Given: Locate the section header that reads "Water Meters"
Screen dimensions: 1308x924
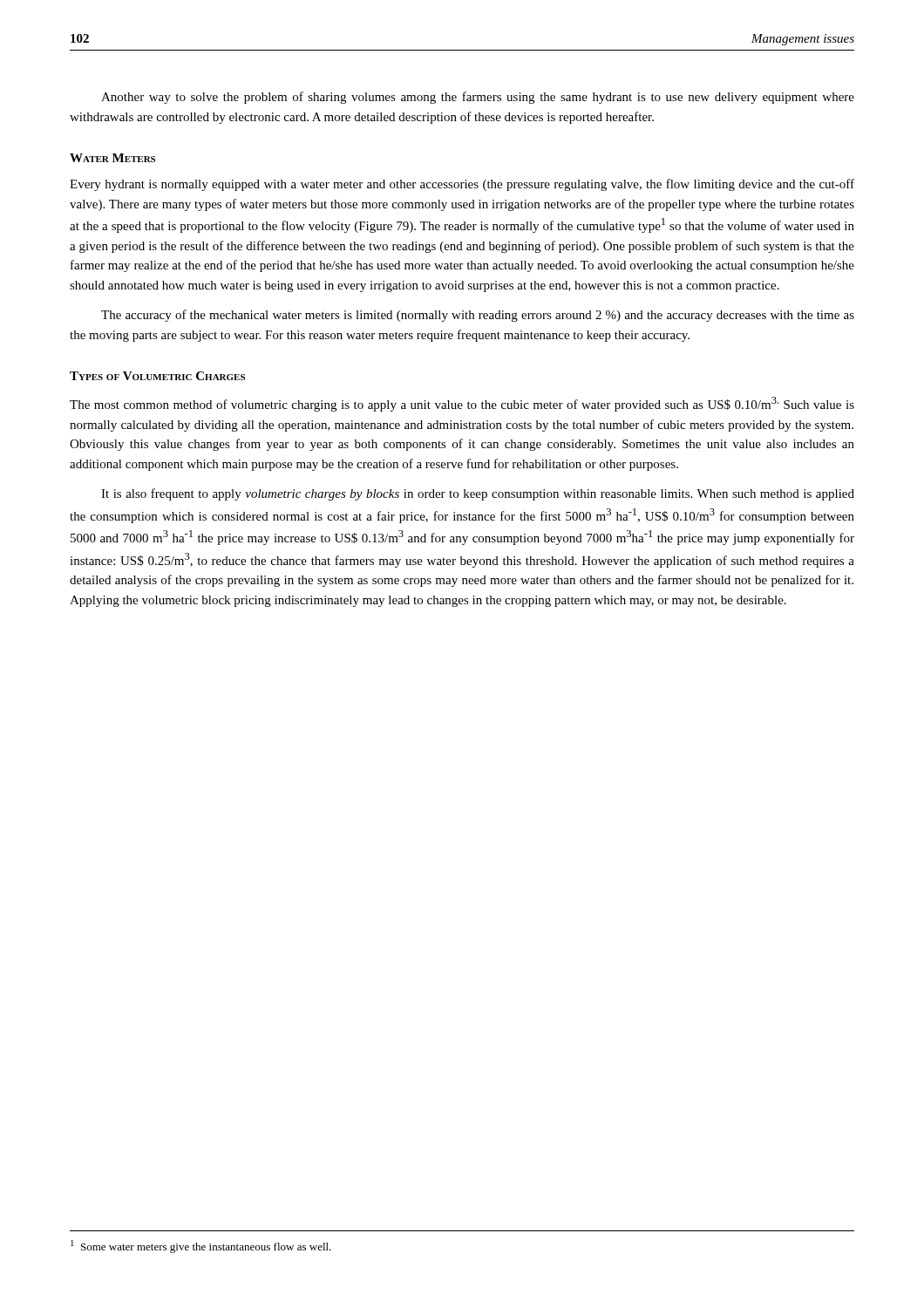Looking at the screenshot, I should click(113, 158).
